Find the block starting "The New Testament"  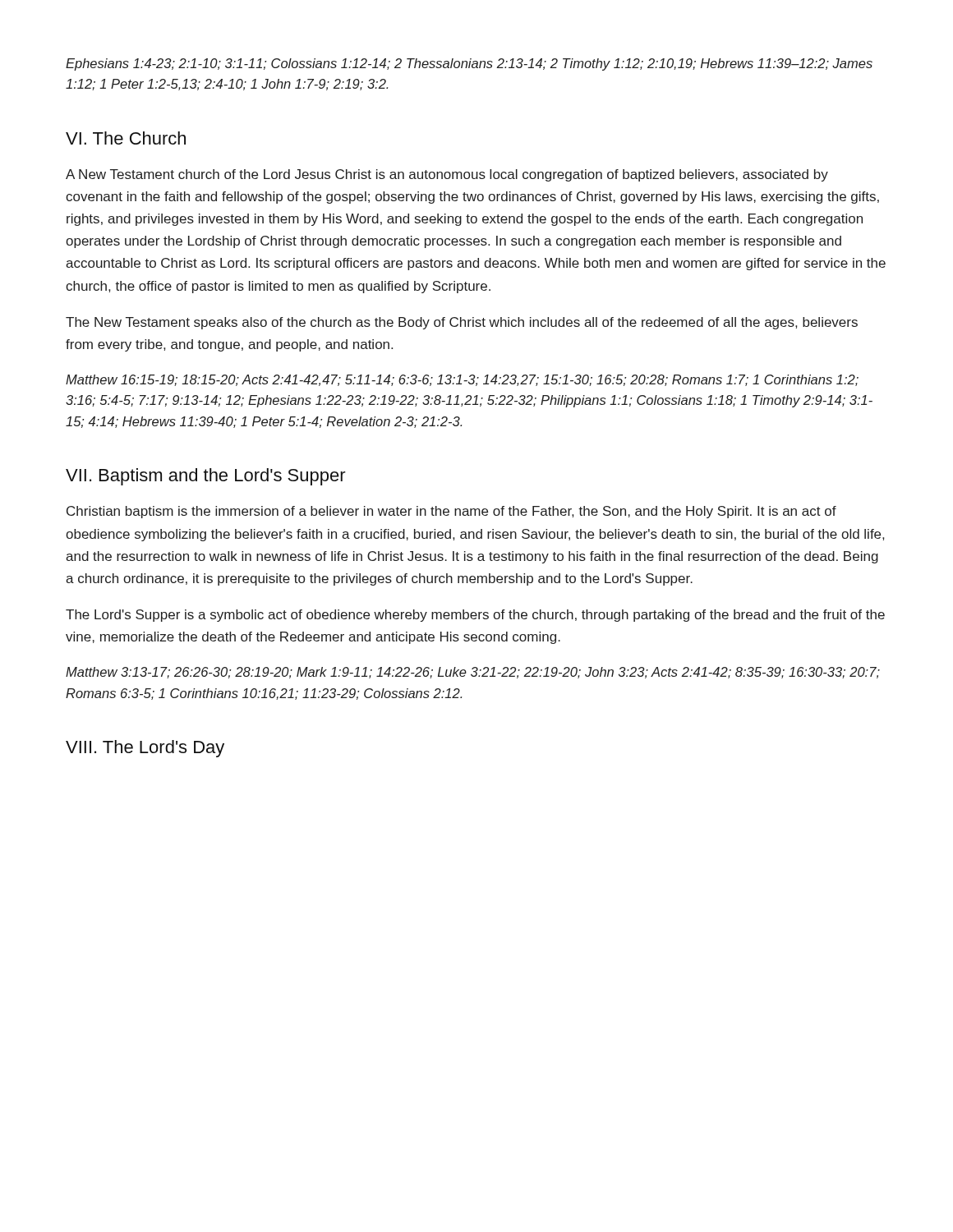[x=476, y=333]
